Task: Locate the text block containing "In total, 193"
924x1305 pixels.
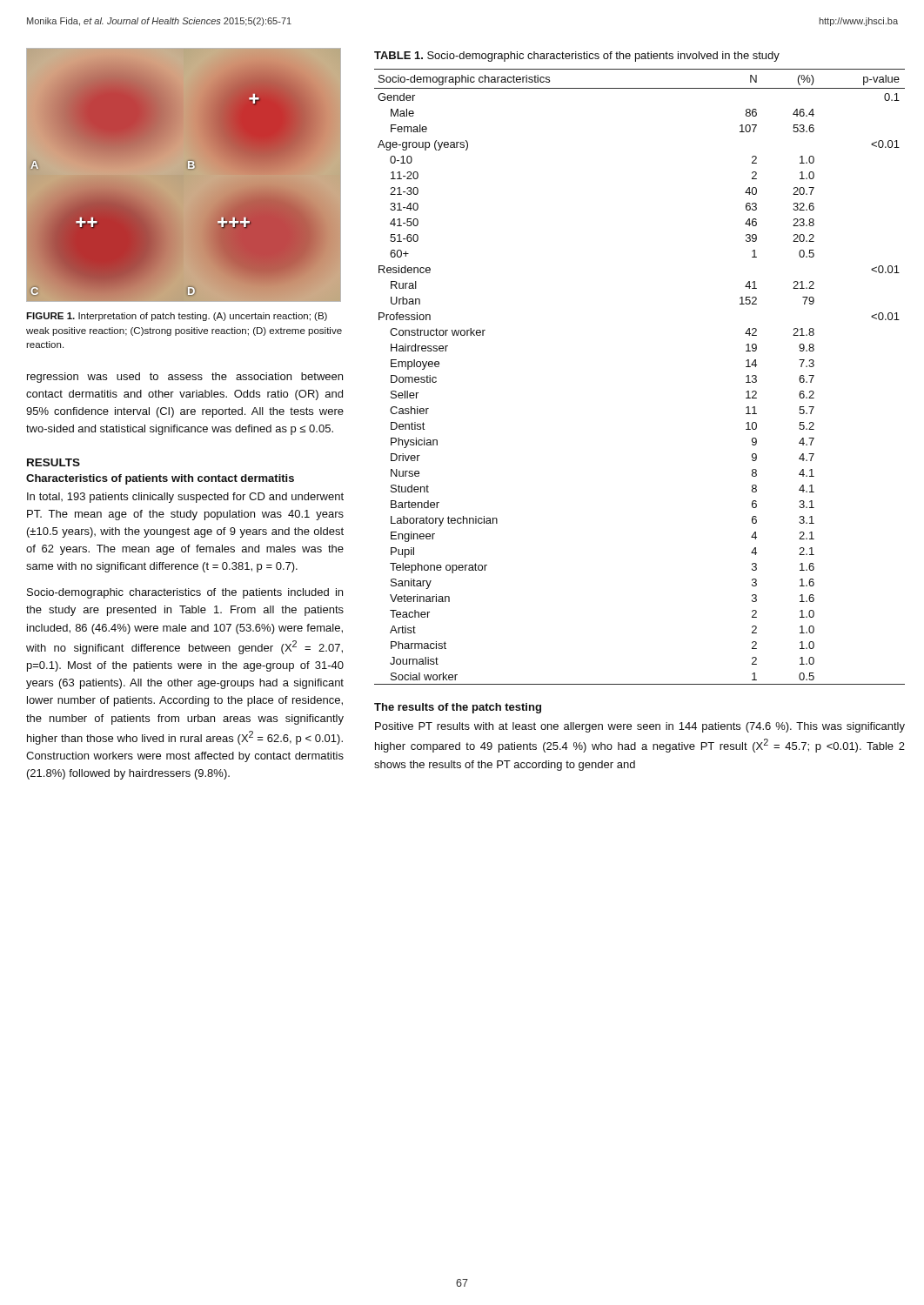Action: point(185,531)
